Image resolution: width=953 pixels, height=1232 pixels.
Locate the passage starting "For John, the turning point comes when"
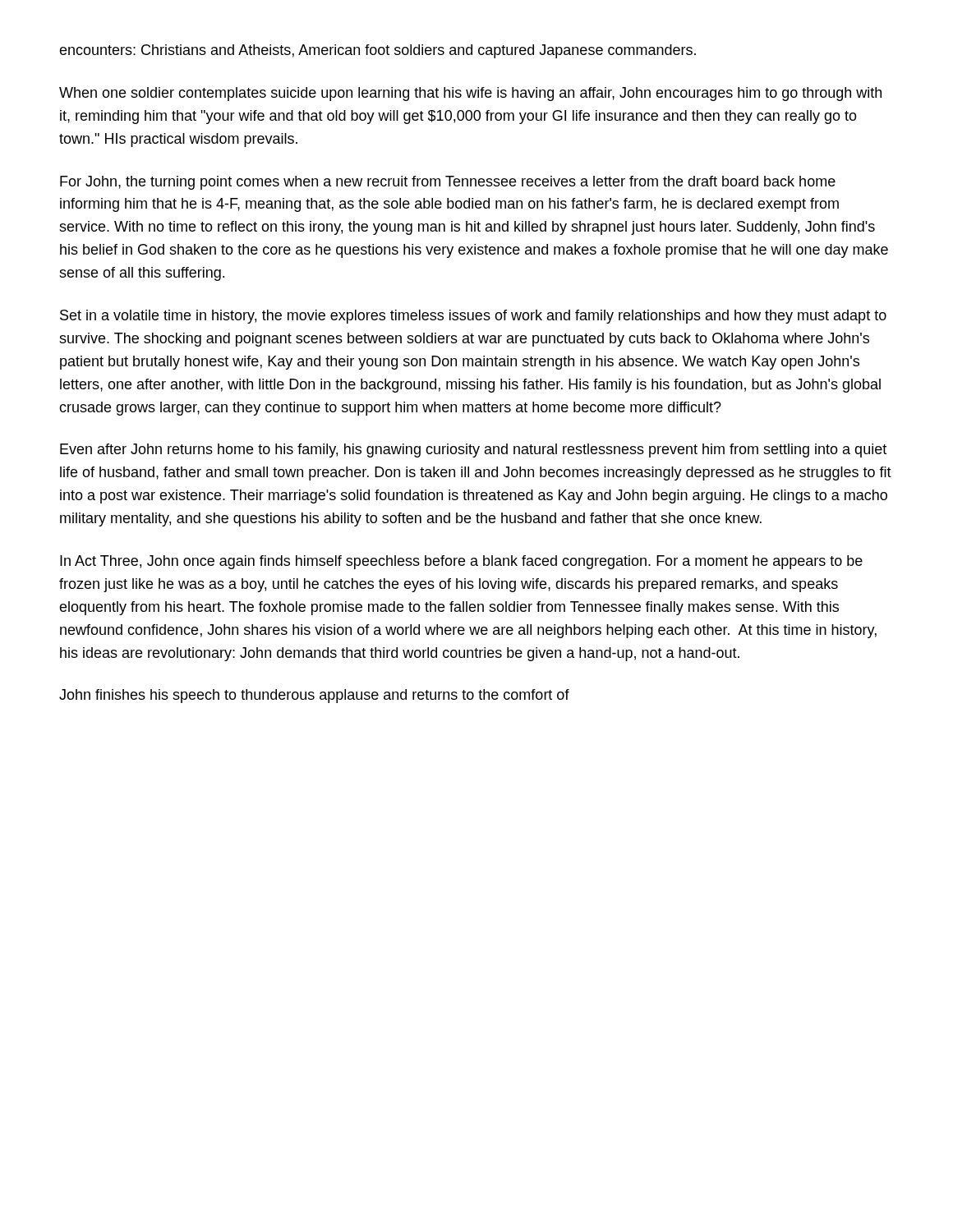tap(474, 227)
